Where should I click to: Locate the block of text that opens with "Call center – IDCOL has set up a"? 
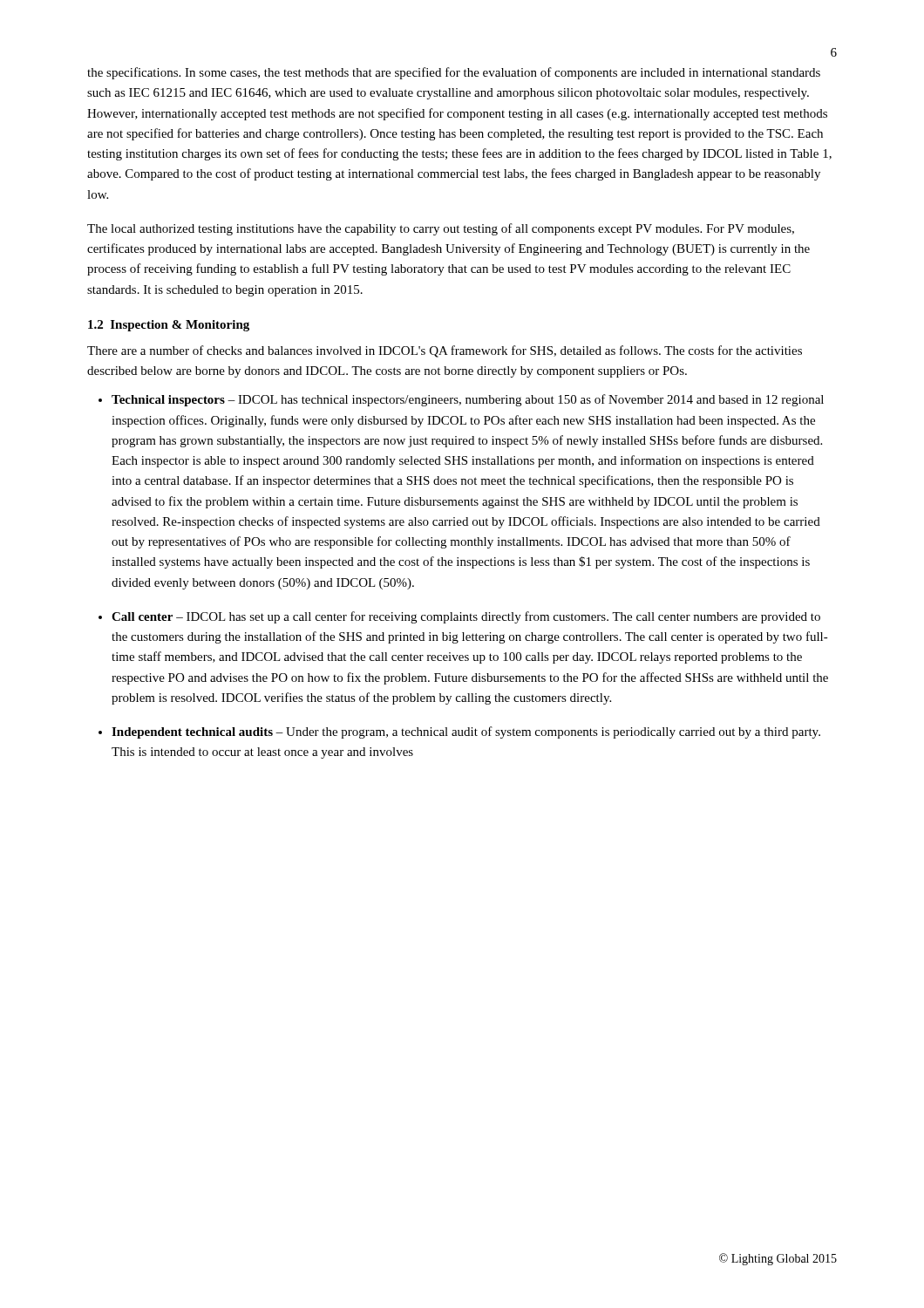pos(470,657)
